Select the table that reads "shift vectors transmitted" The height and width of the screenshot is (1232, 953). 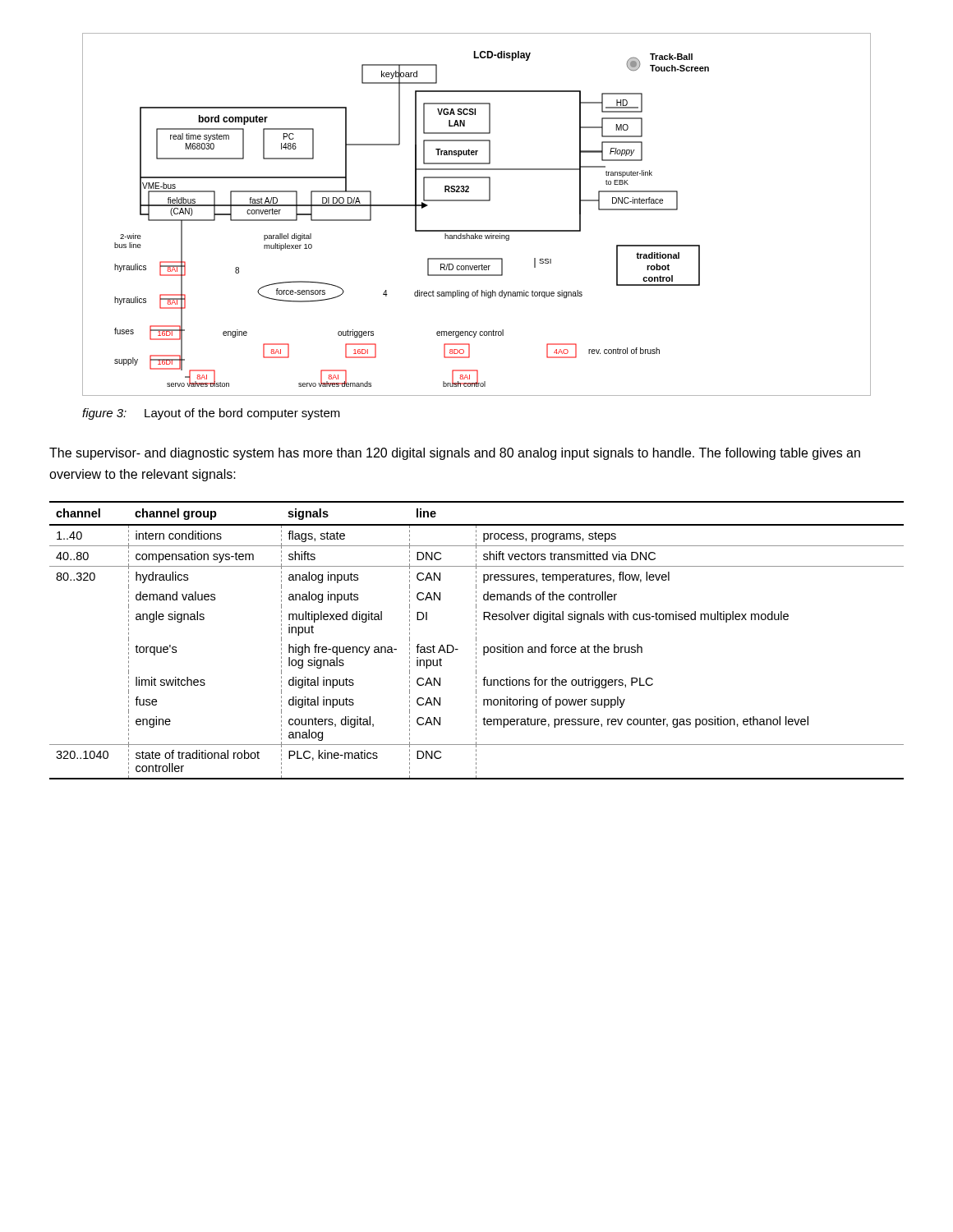point(476,640)
